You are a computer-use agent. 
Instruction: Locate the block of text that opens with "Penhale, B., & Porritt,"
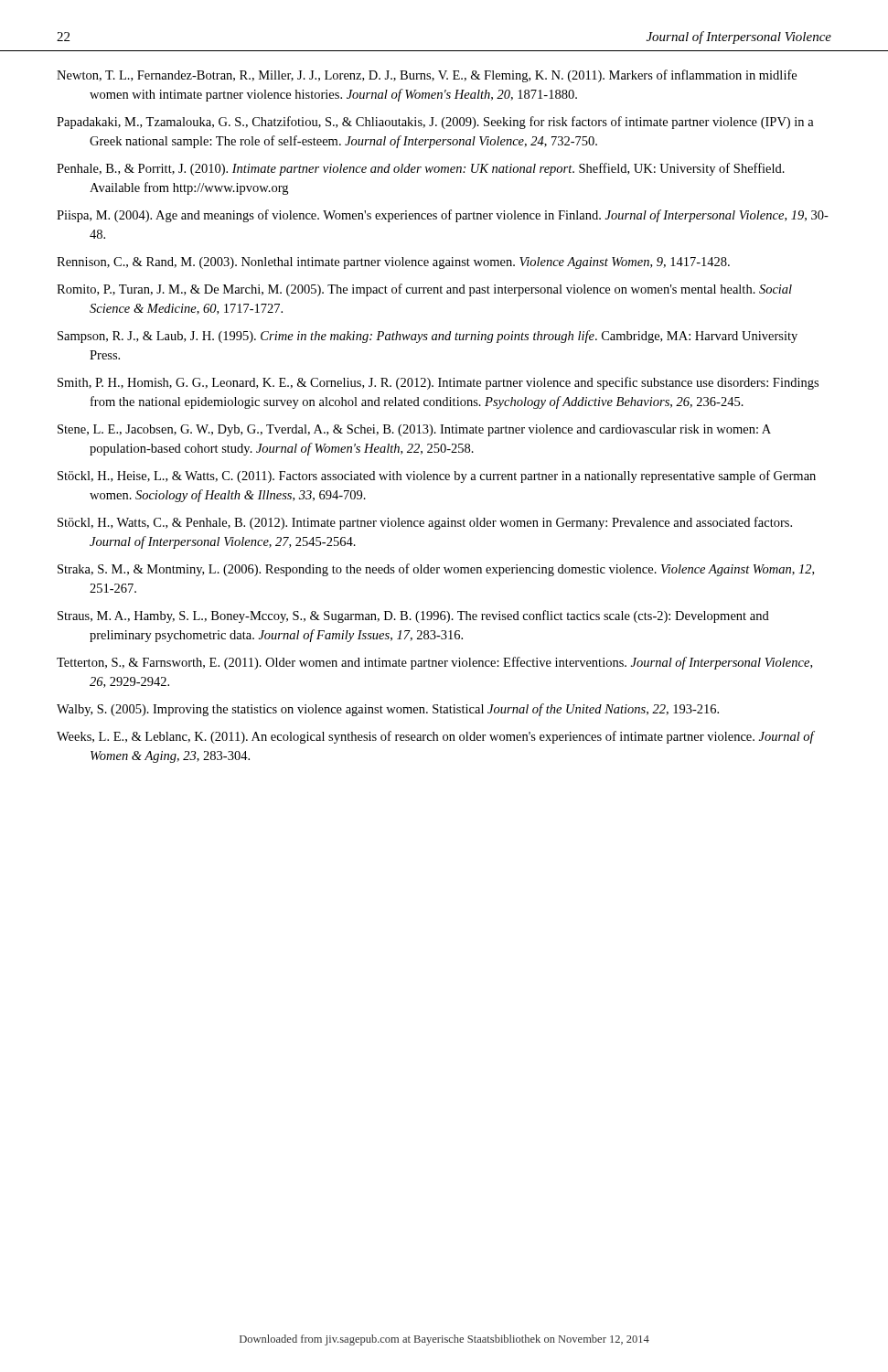[x=421, y=178]
